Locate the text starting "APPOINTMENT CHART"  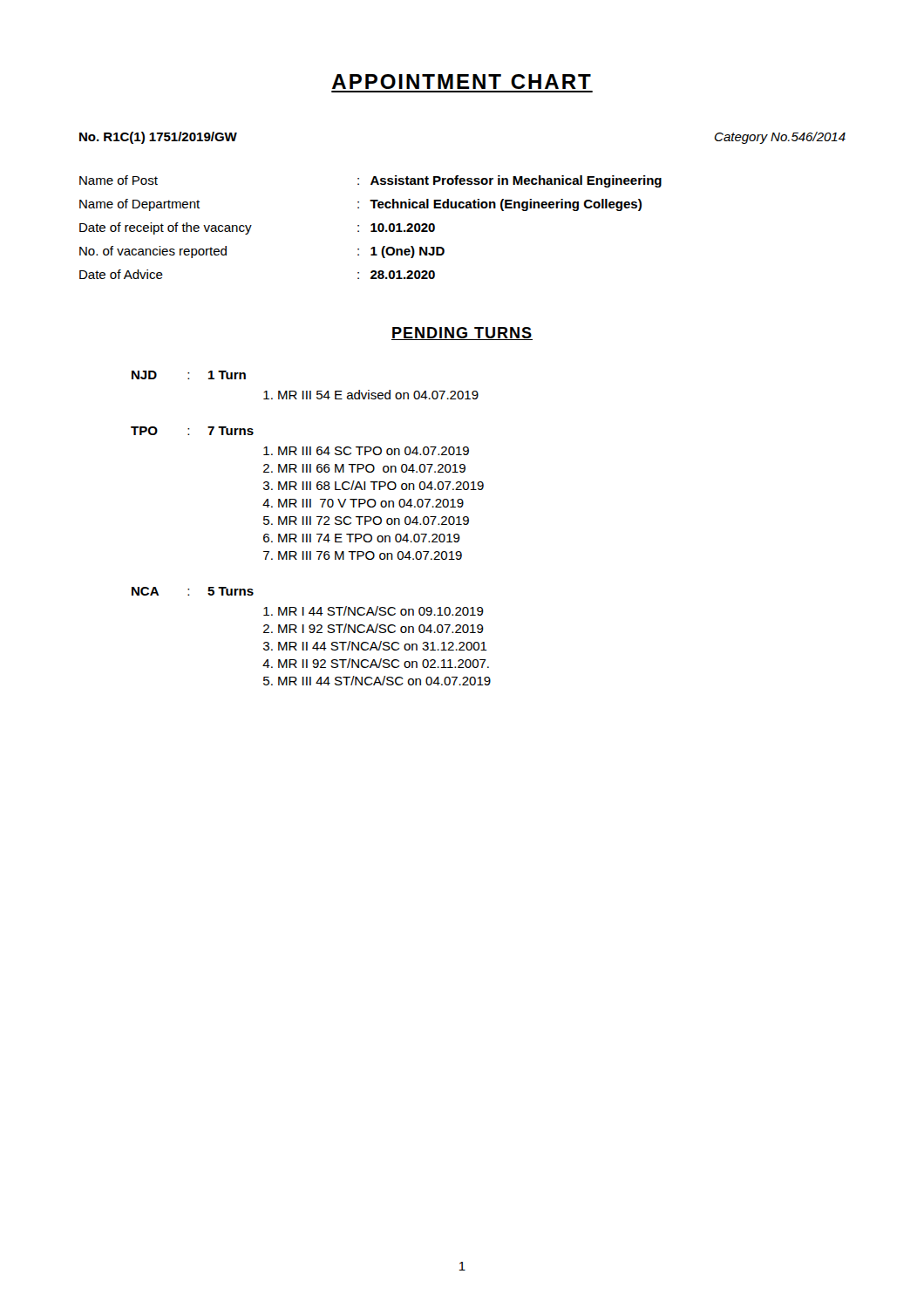[462, 82]
